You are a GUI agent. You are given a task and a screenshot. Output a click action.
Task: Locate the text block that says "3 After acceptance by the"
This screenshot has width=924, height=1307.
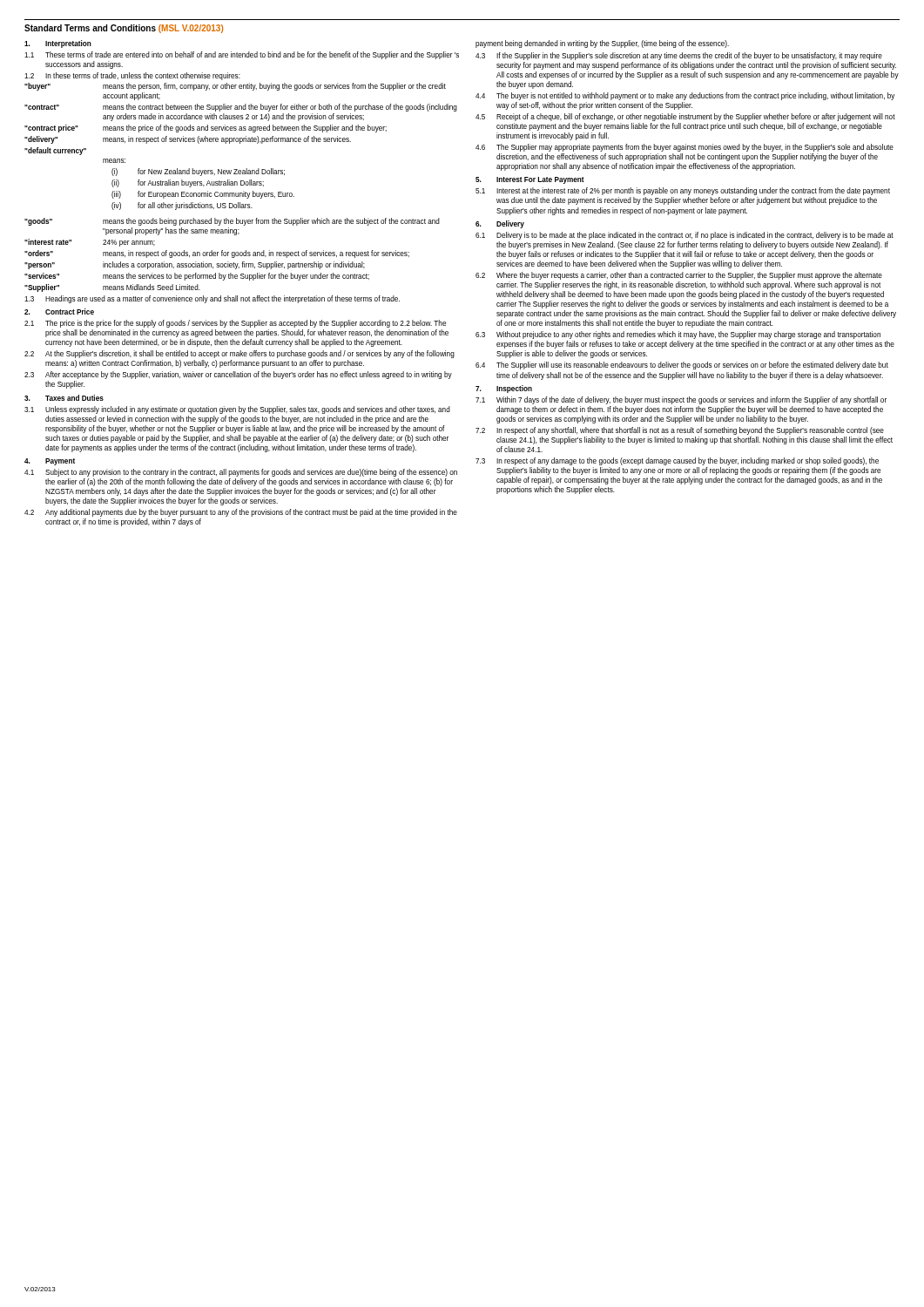pos(242,380)
